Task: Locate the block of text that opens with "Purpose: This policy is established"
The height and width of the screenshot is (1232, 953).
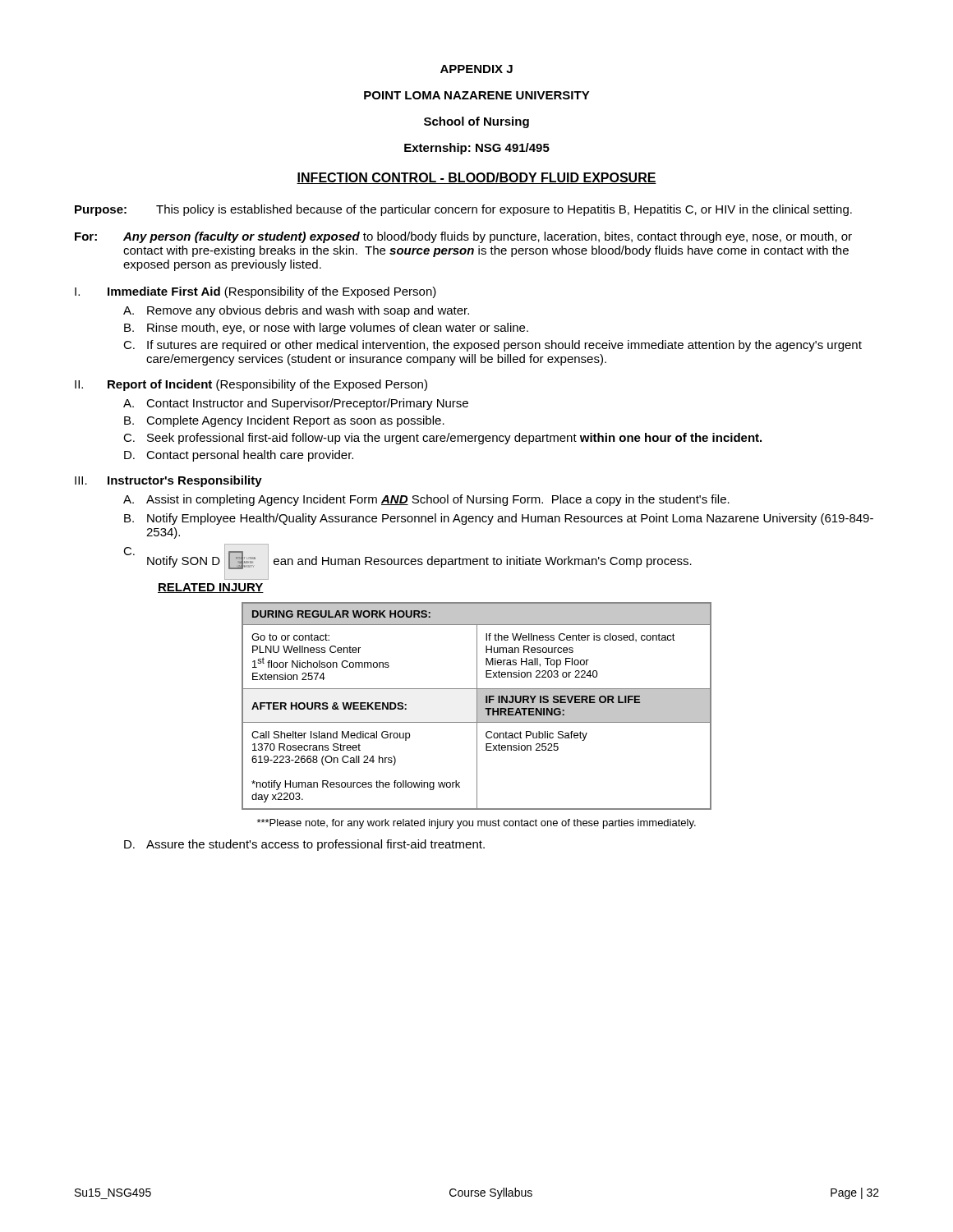Action: click(476, 209)
